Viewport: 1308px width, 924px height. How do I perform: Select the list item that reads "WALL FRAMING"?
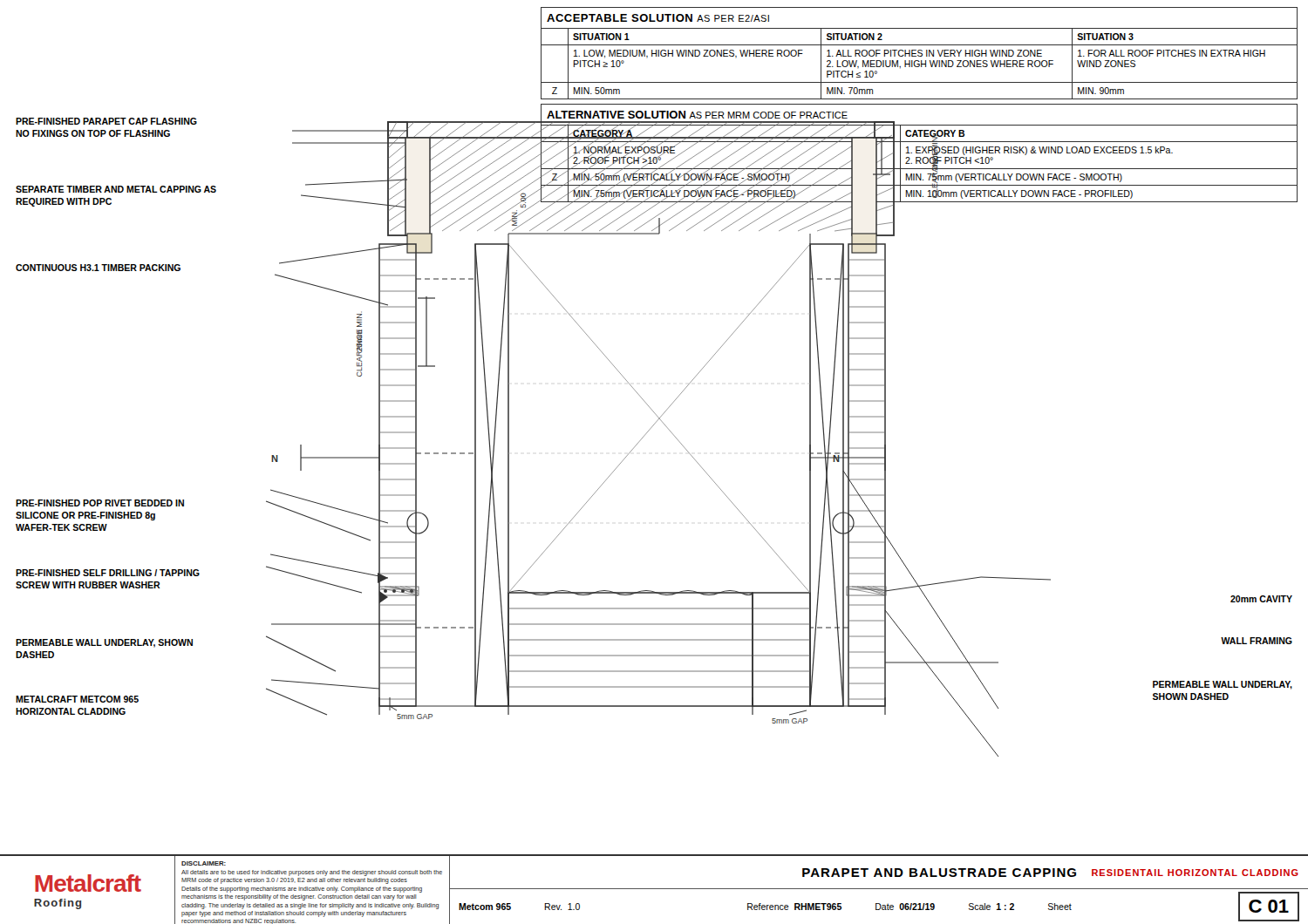point(1257,641)
